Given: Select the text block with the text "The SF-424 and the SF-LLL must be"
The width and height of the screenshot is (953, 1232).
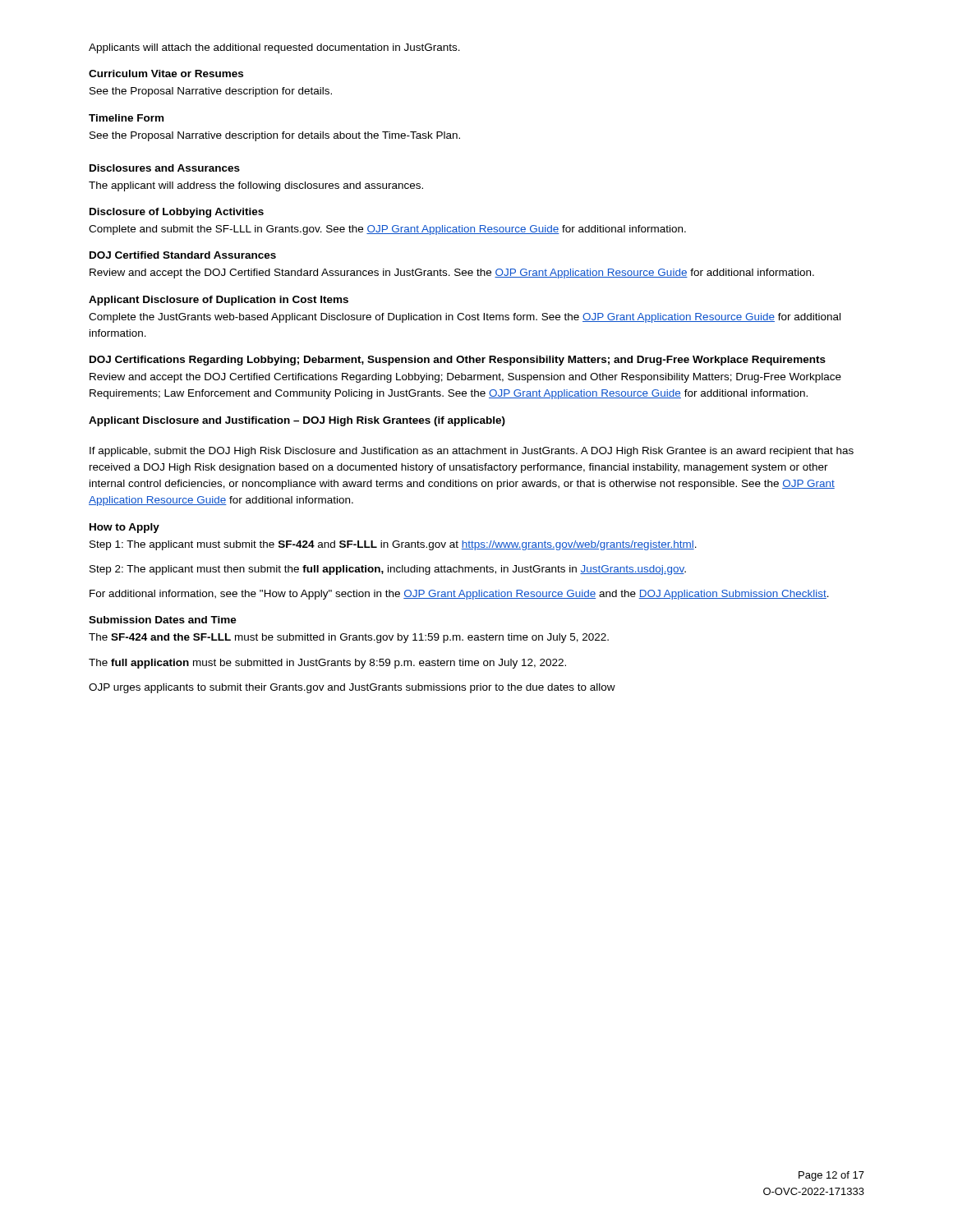Looking at the screenshot, I should [x=349, y=637].
